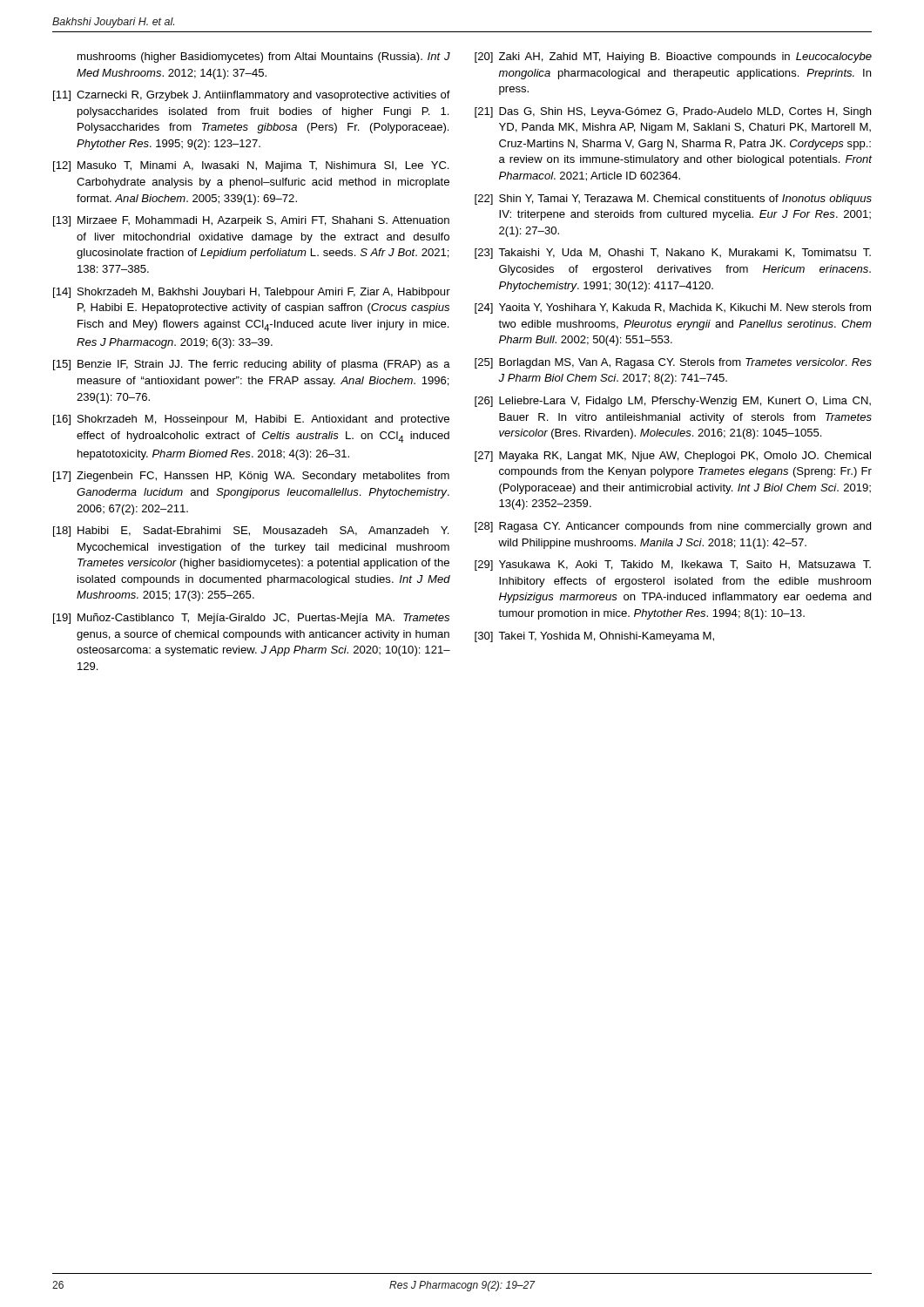The image size is (924, 1307).
Task: Click on the list item that says "[13] Mirzaee F, Mohammadi H,"
Action: tap(251, 245)
